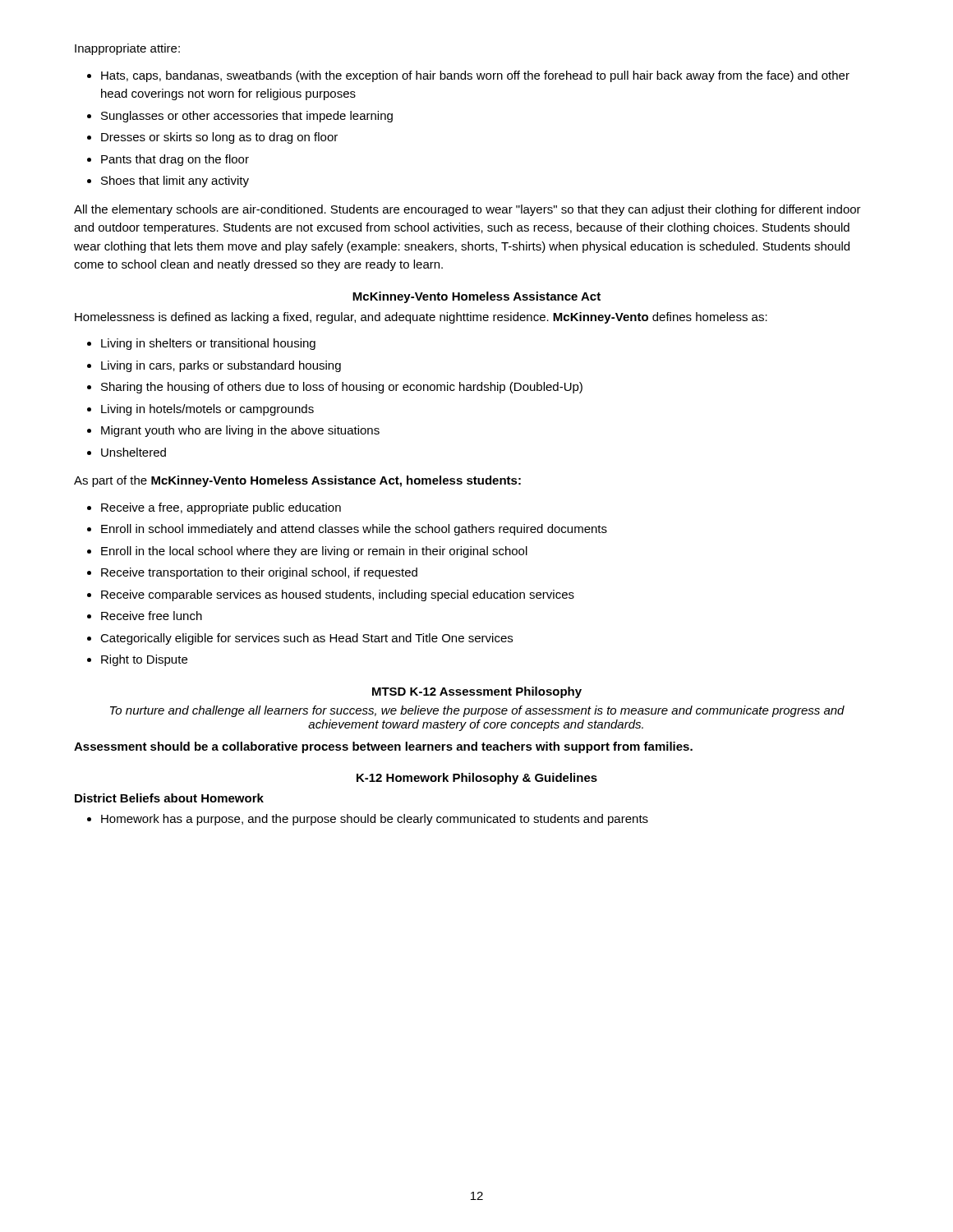
Task: Locate the element starting "Shoes that limit any activity"
Action: point(175,180)
